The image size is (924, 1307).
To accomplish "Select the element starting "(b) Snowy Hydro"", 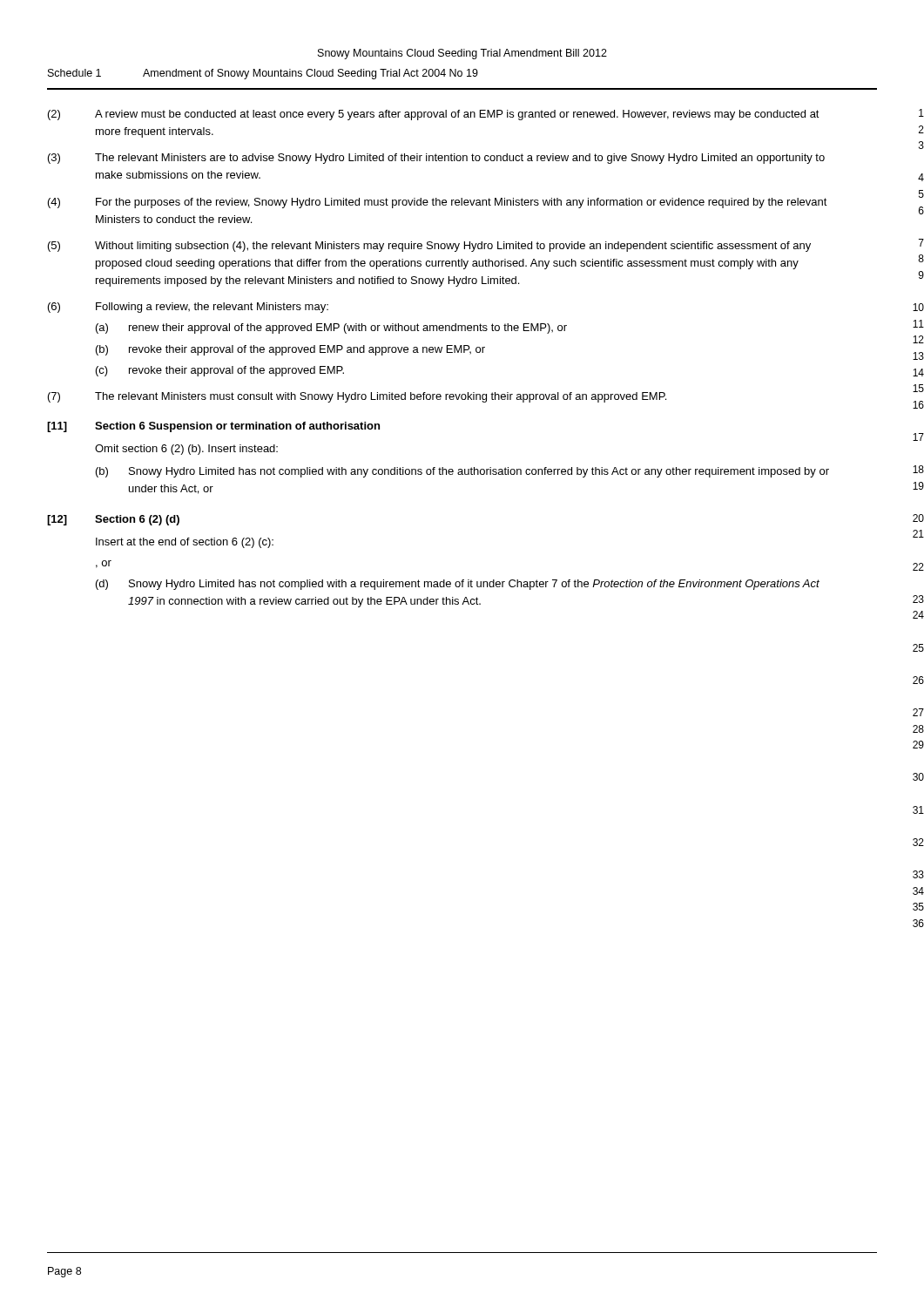I will click(x=486, y=480).
